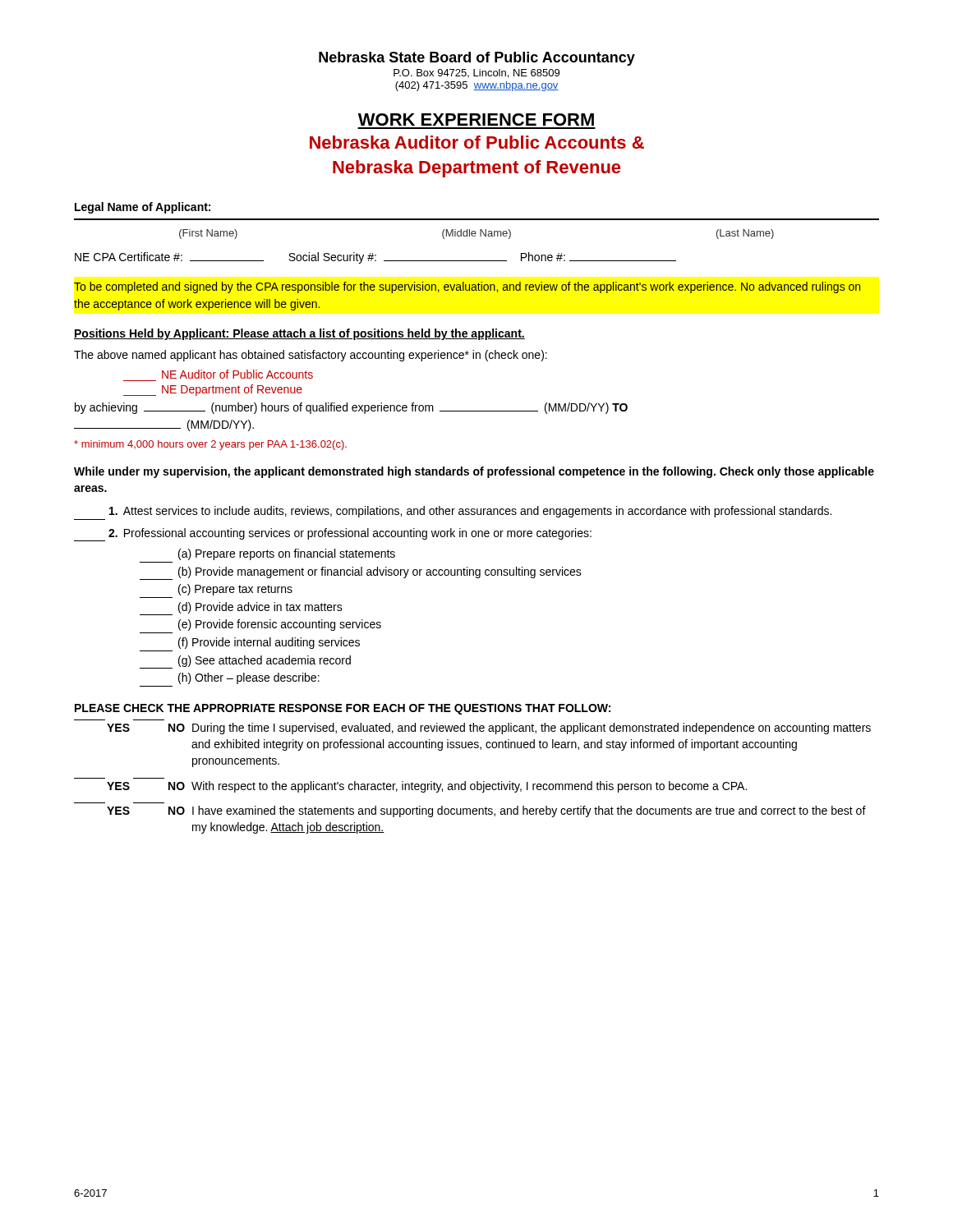Viewport: 953px width, 1232px height.
Task: Locate the block starting "(a) Prepare reports on financial statements"
Action: tap(268, 554)
